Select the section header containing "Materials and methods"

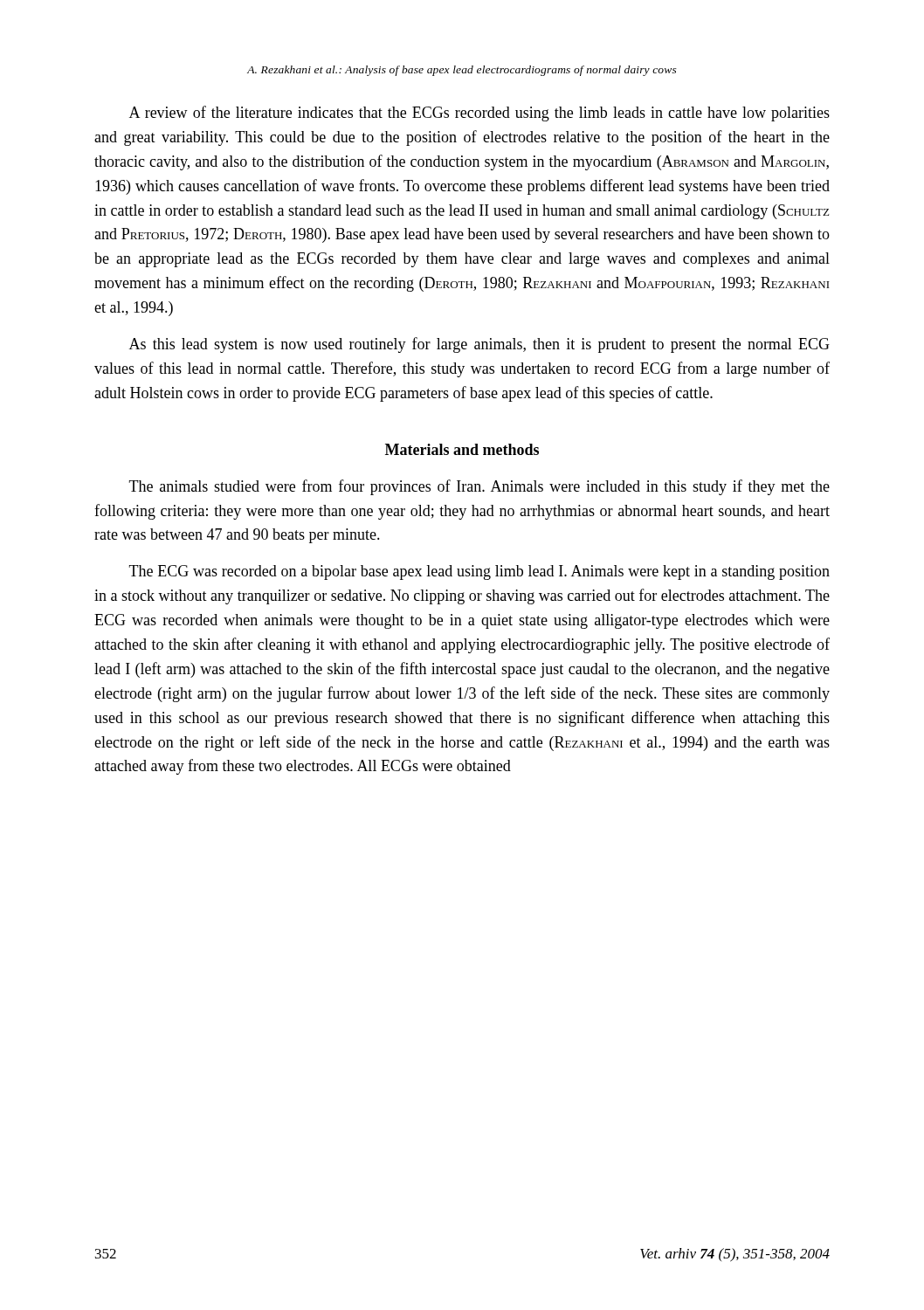tap(462, 450)
